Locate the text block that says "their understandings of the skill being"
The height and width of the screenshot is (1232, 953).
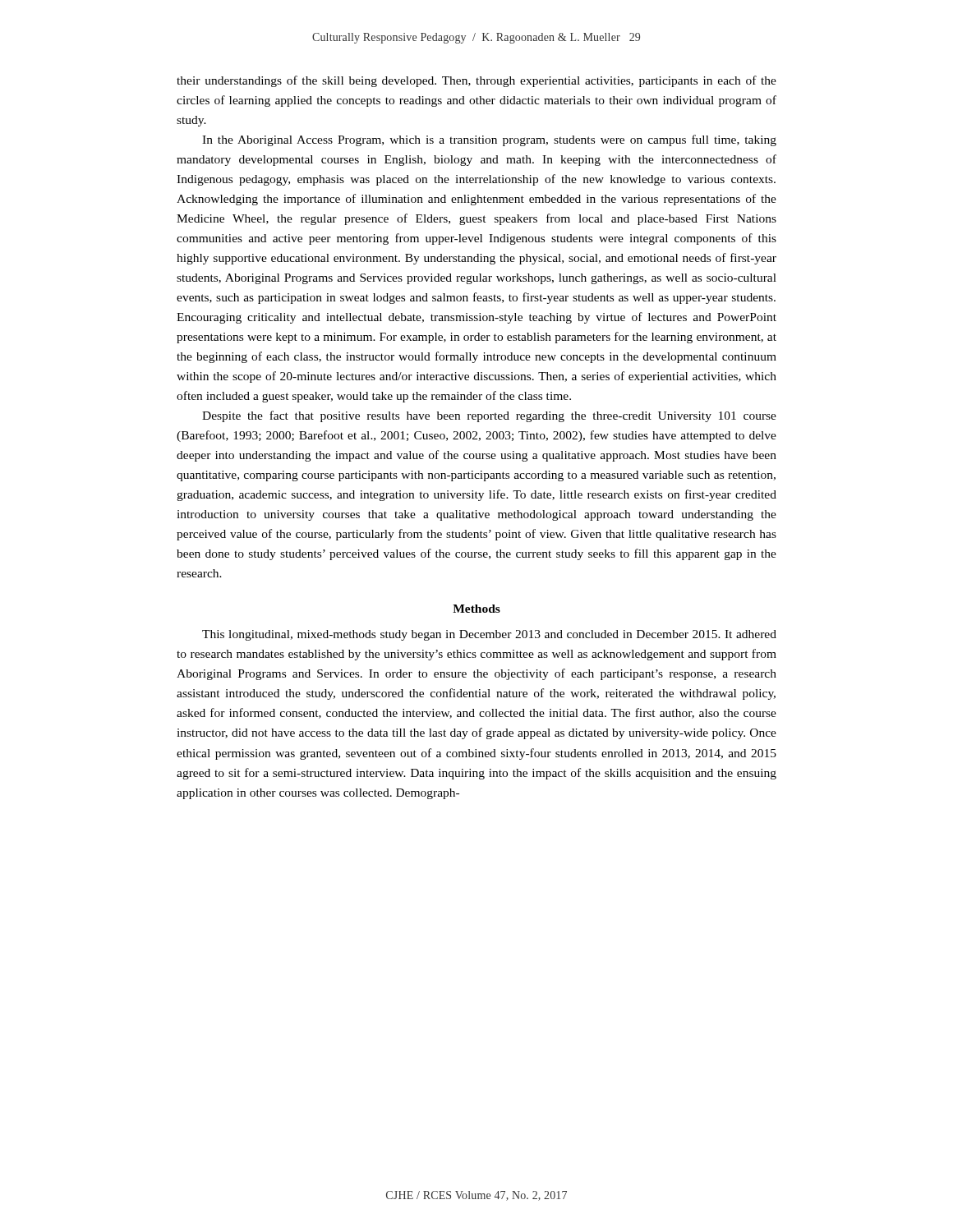coord(476,100)
